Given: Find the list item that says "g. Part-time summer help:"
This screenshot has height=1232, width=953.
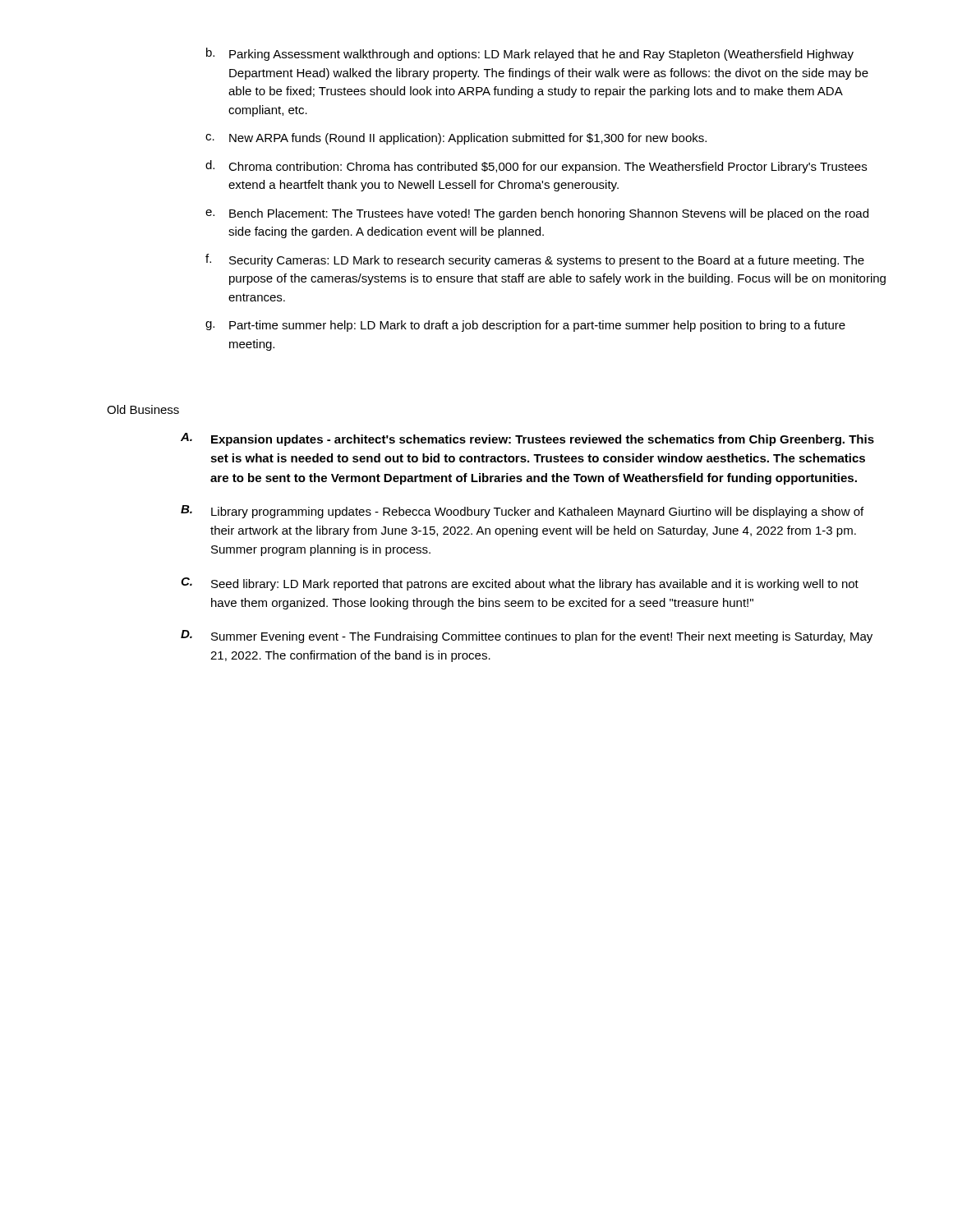Looking at the screenshot, I should [x=546, y=335].
